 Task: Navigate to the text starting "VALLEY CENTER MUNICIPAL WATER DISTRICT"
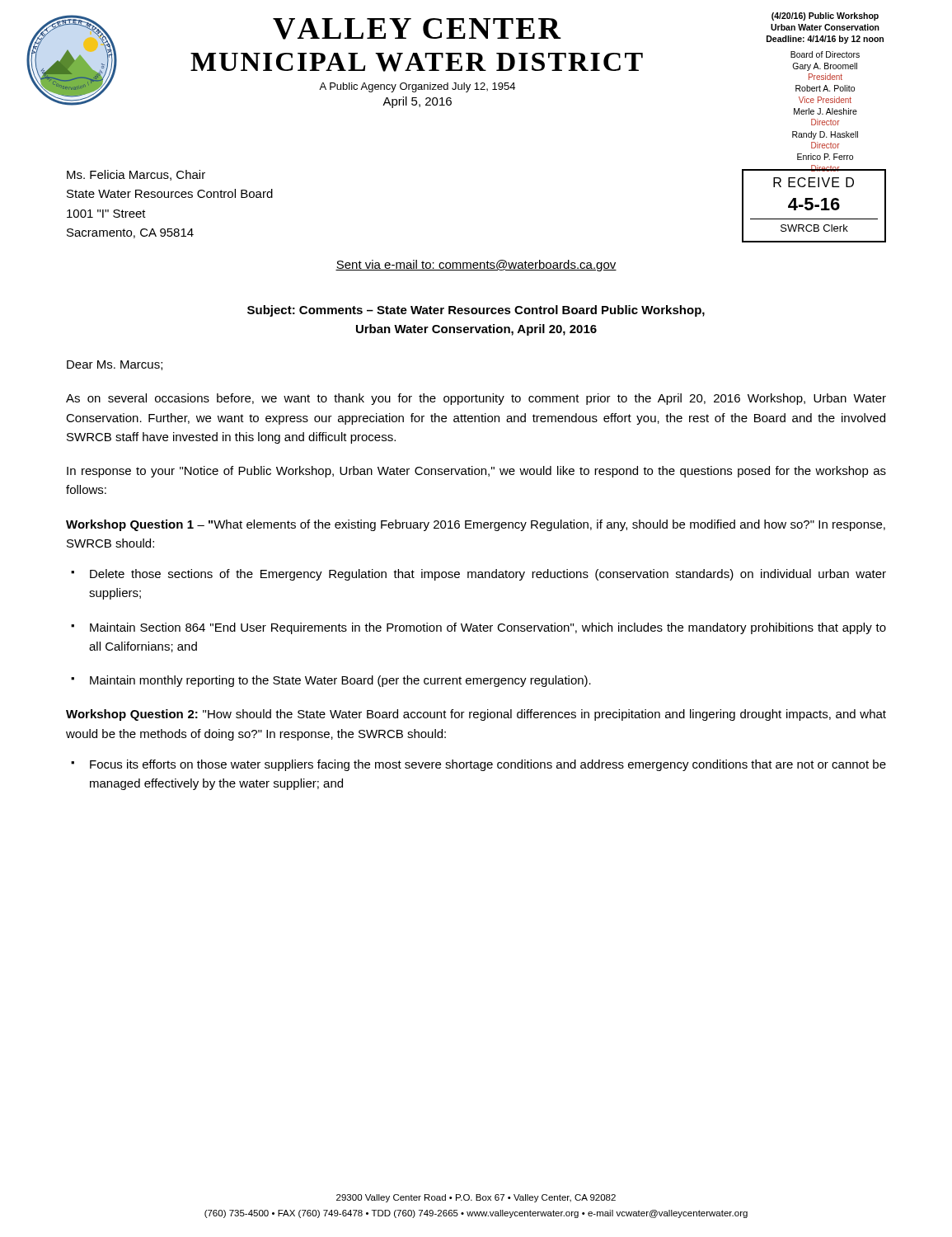point(417,60)
